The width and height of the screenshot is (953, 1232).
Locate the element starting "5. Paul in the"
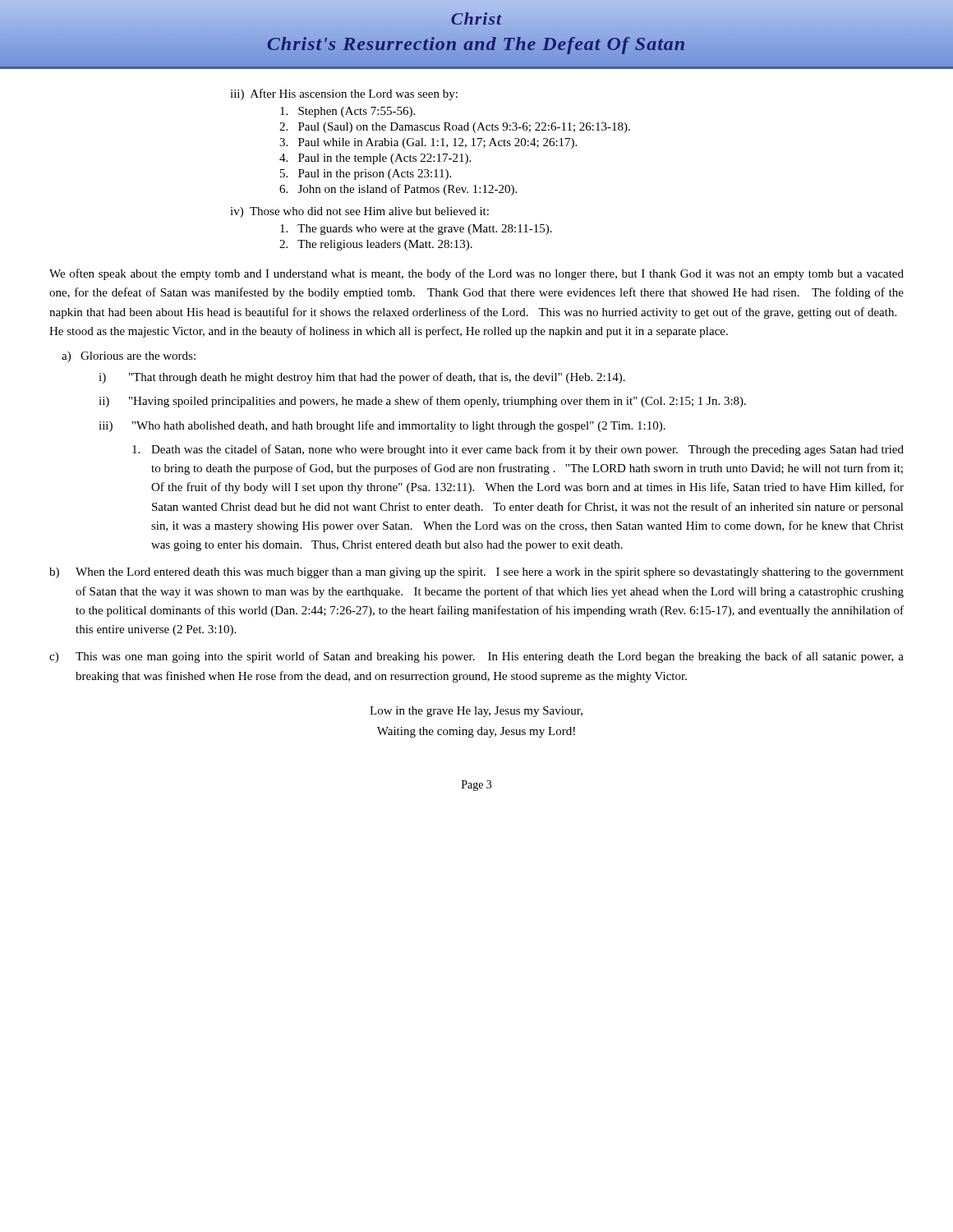click(x=366, y=173)
